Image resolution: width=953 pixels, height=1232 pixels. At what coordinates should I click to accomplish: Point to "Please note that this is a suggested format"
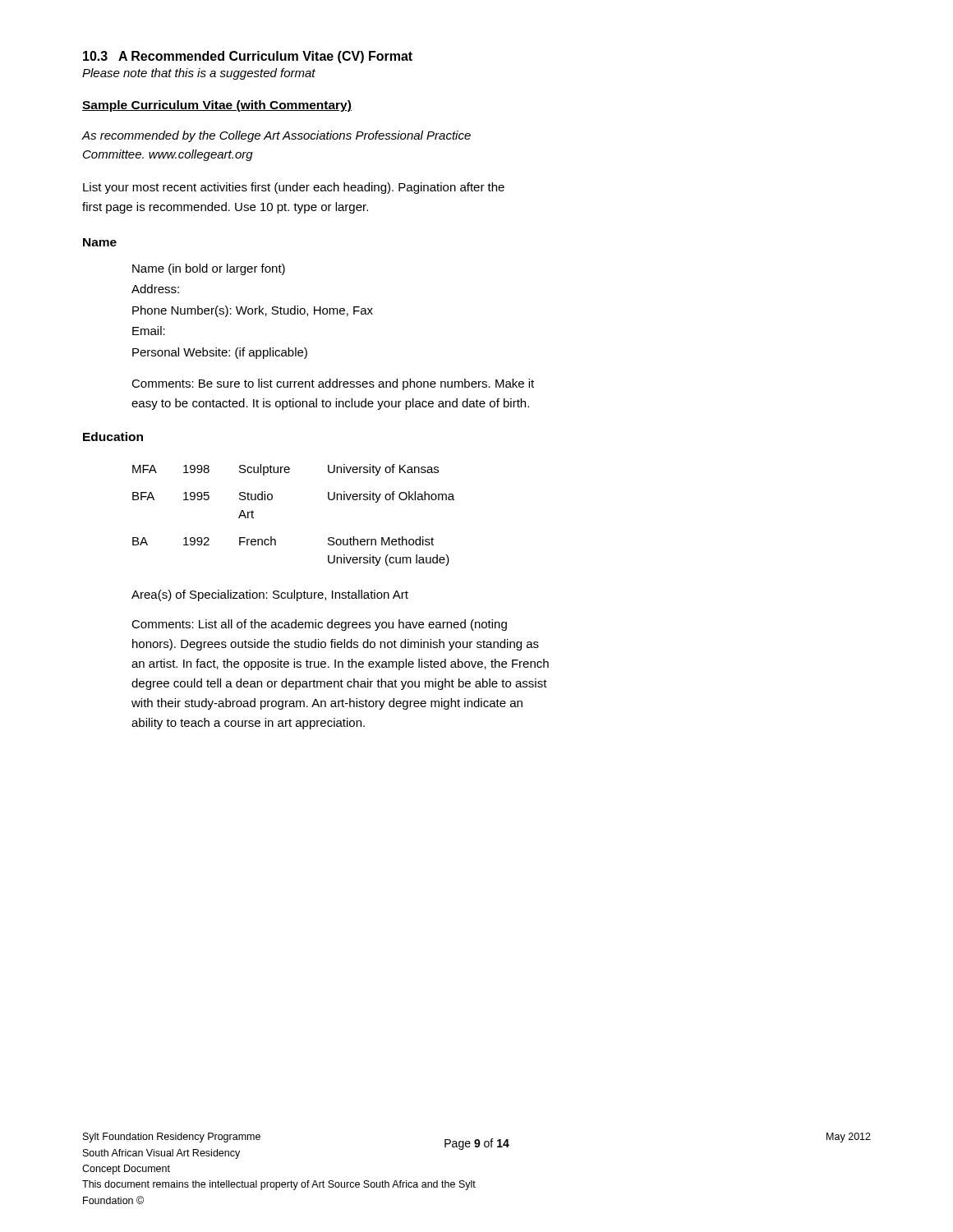(x=199, y=73)
